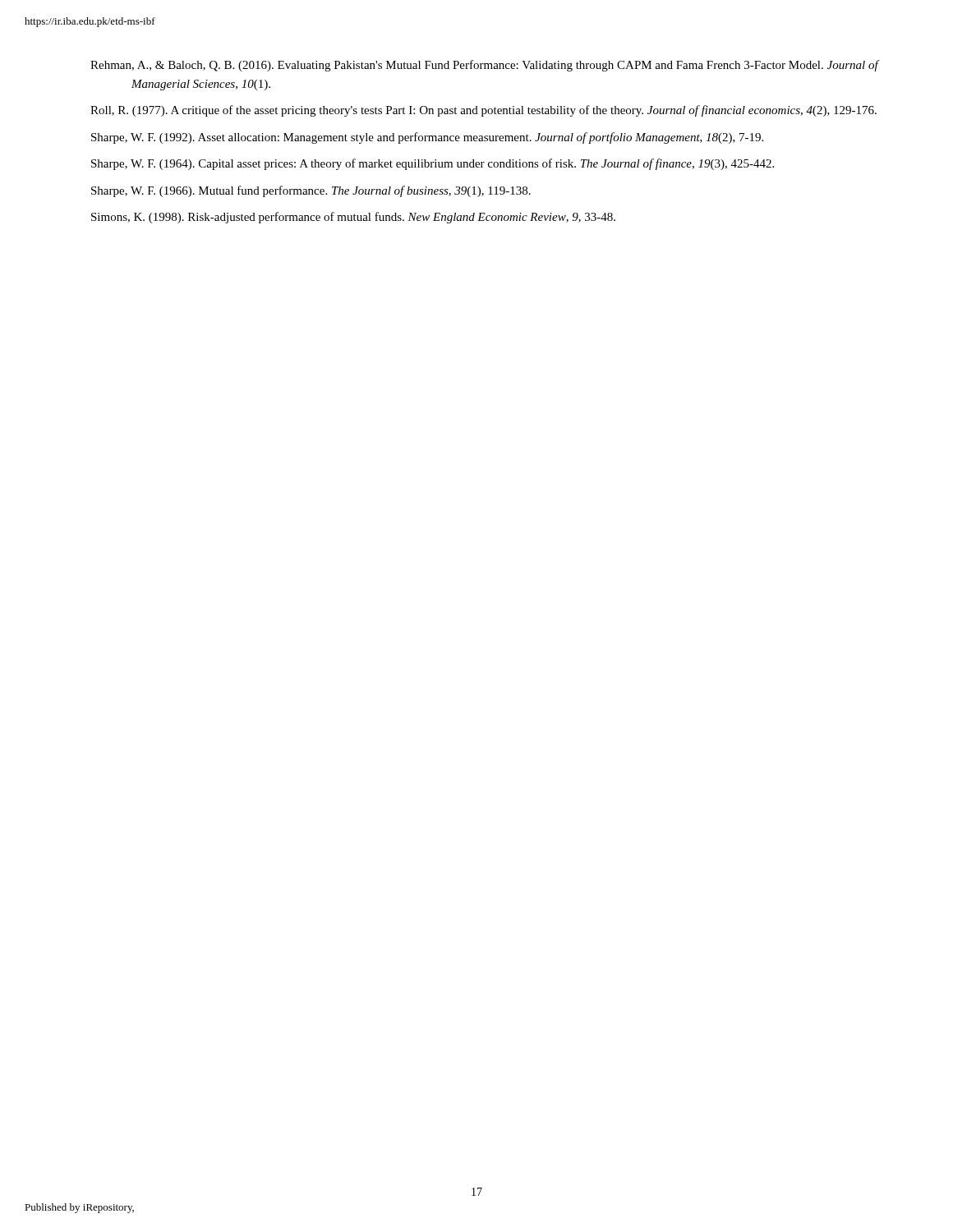Find the text block starting "Sharpe, W. F. (1966). Mutual"
The width and height of the screenshot is (953, 1232).
click(311, 190)
